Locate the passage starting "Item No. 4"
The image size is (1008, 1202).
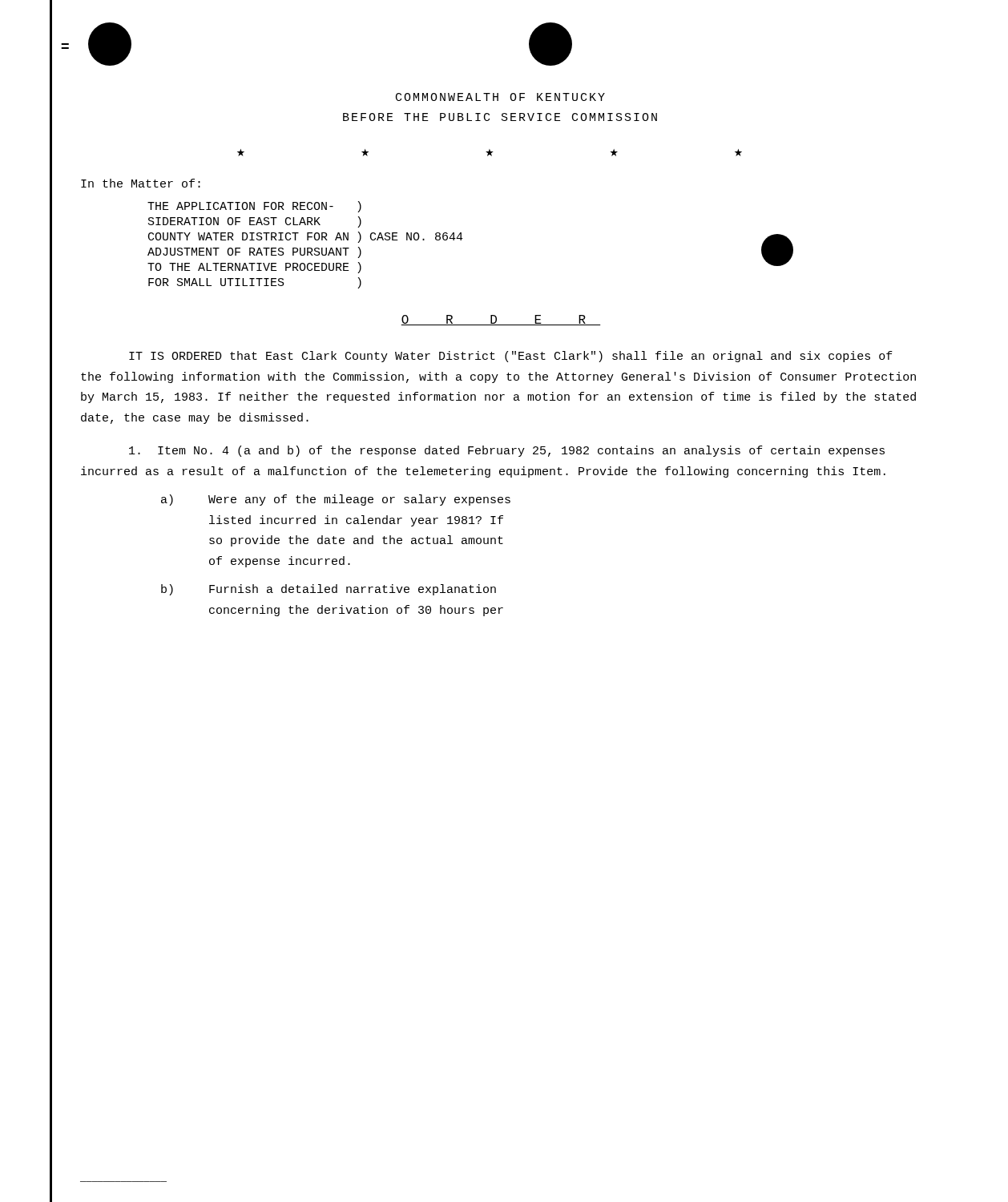point(484,462)
